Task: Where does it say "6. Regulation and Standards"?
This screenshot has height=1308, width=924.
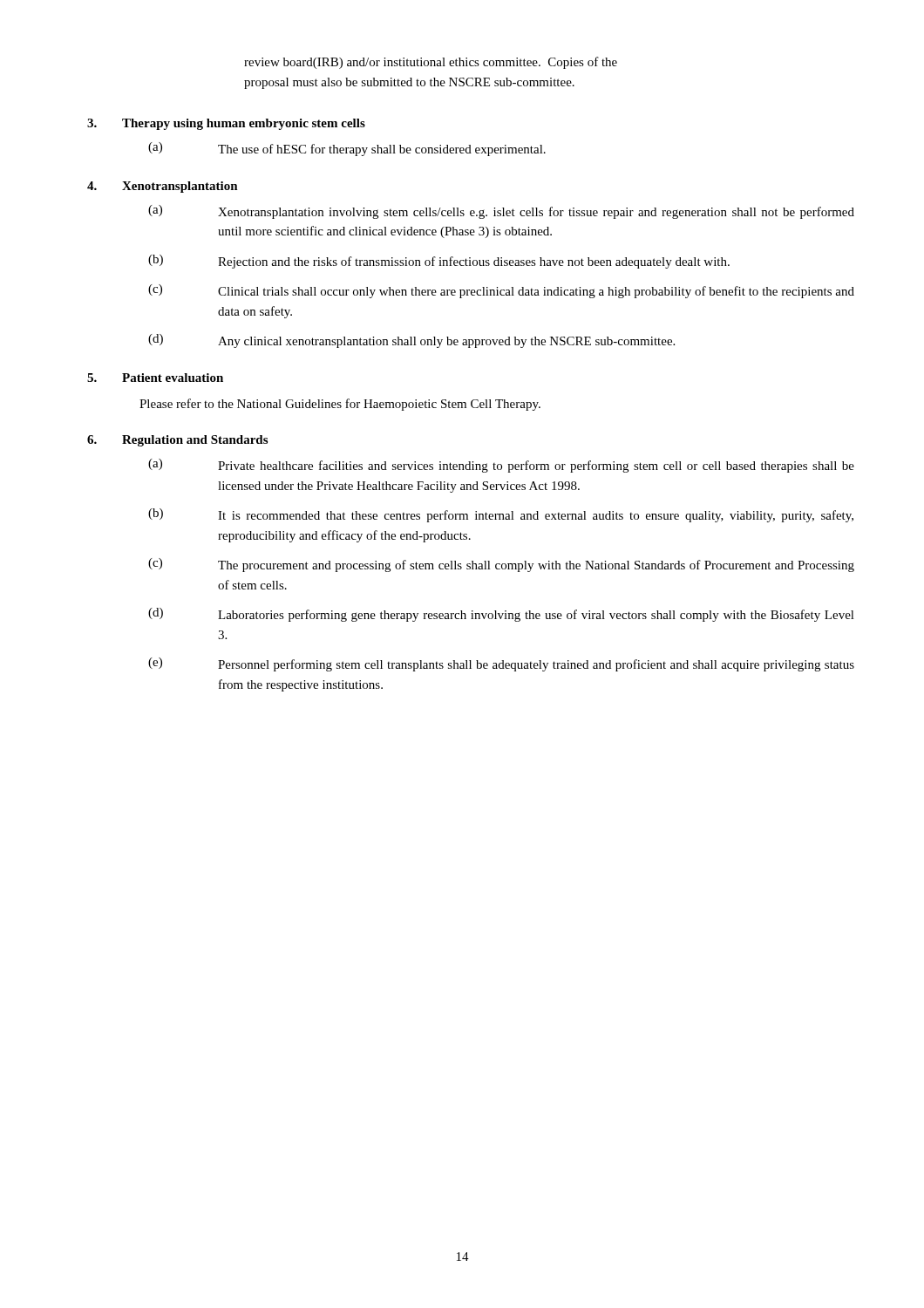Action: (178, 440)
